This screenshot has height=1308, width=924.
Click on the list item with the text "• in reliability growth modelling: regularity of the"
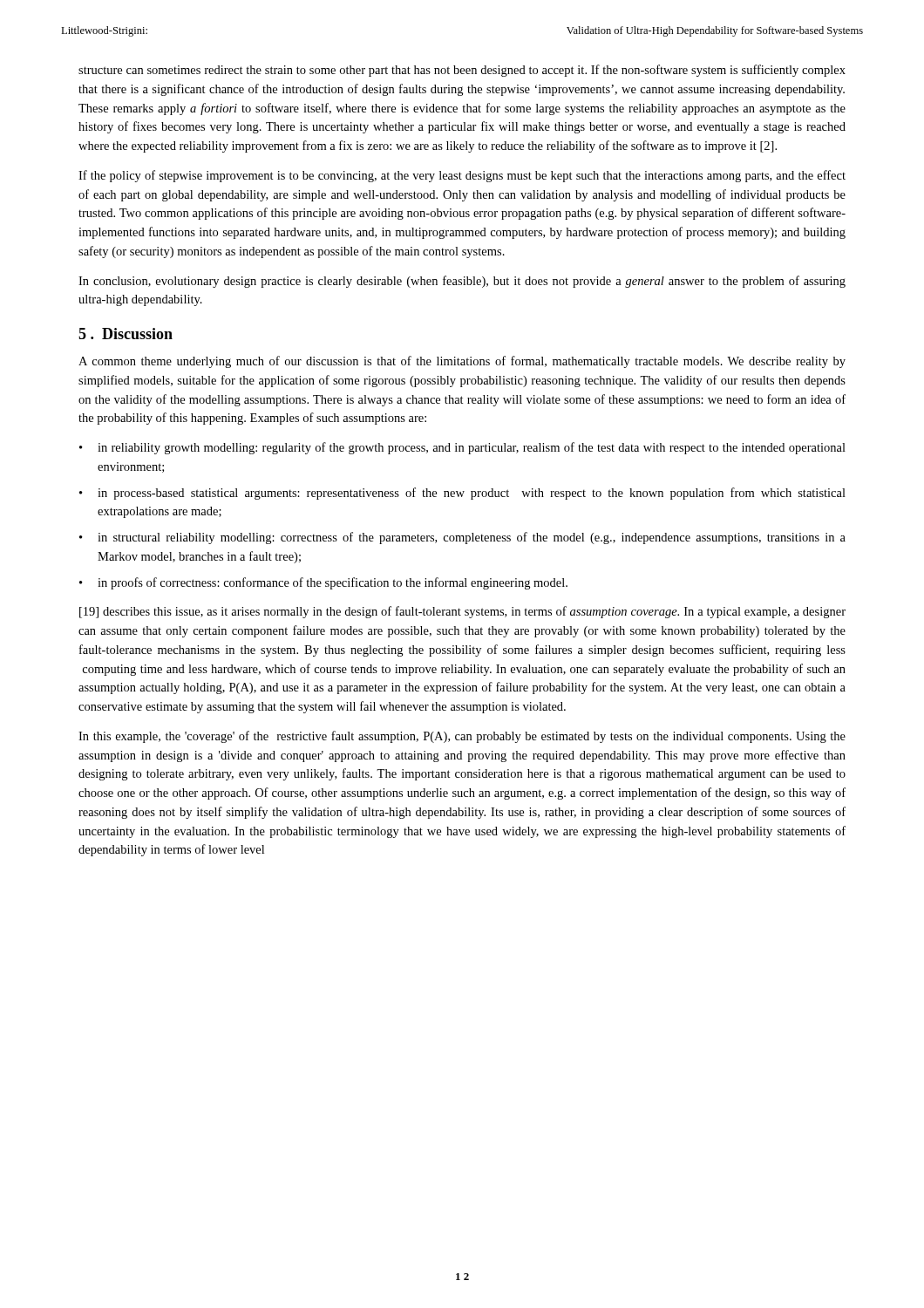click(x=462, y=458)
